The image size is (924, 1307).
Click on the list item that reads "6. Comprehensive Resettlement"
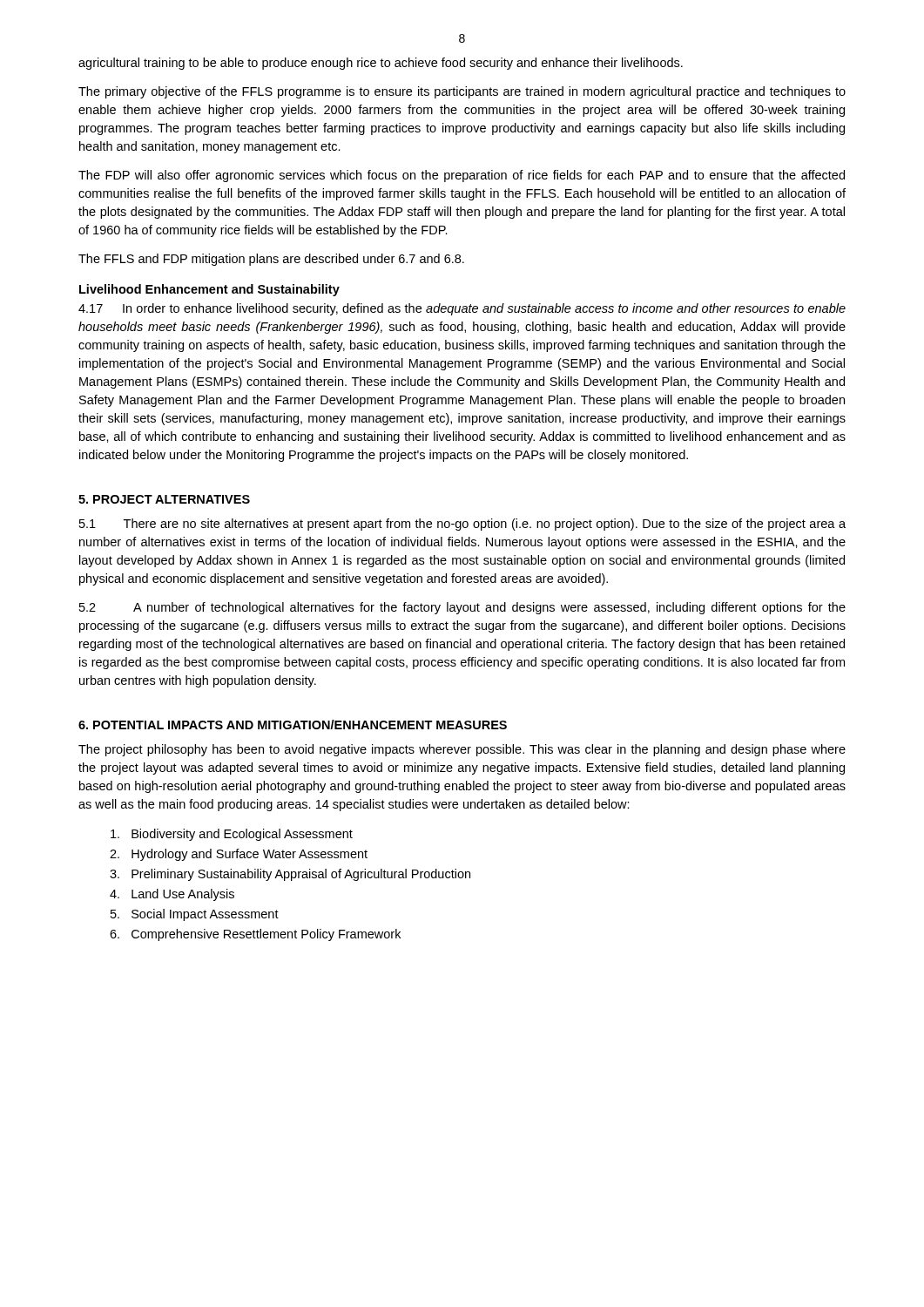255,934
